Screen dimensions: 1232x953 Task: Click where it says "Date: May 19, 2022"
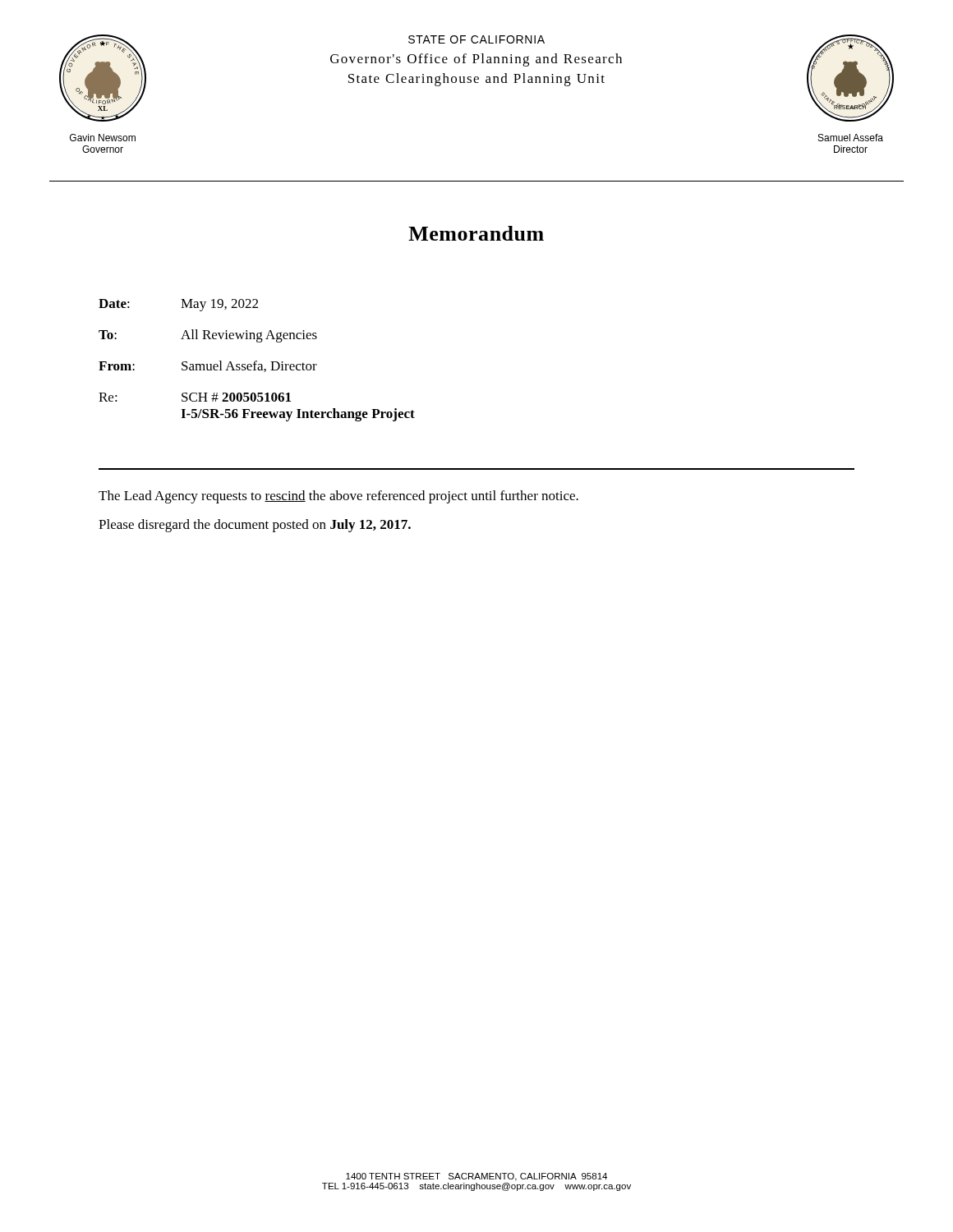click(x=178, y=305)
